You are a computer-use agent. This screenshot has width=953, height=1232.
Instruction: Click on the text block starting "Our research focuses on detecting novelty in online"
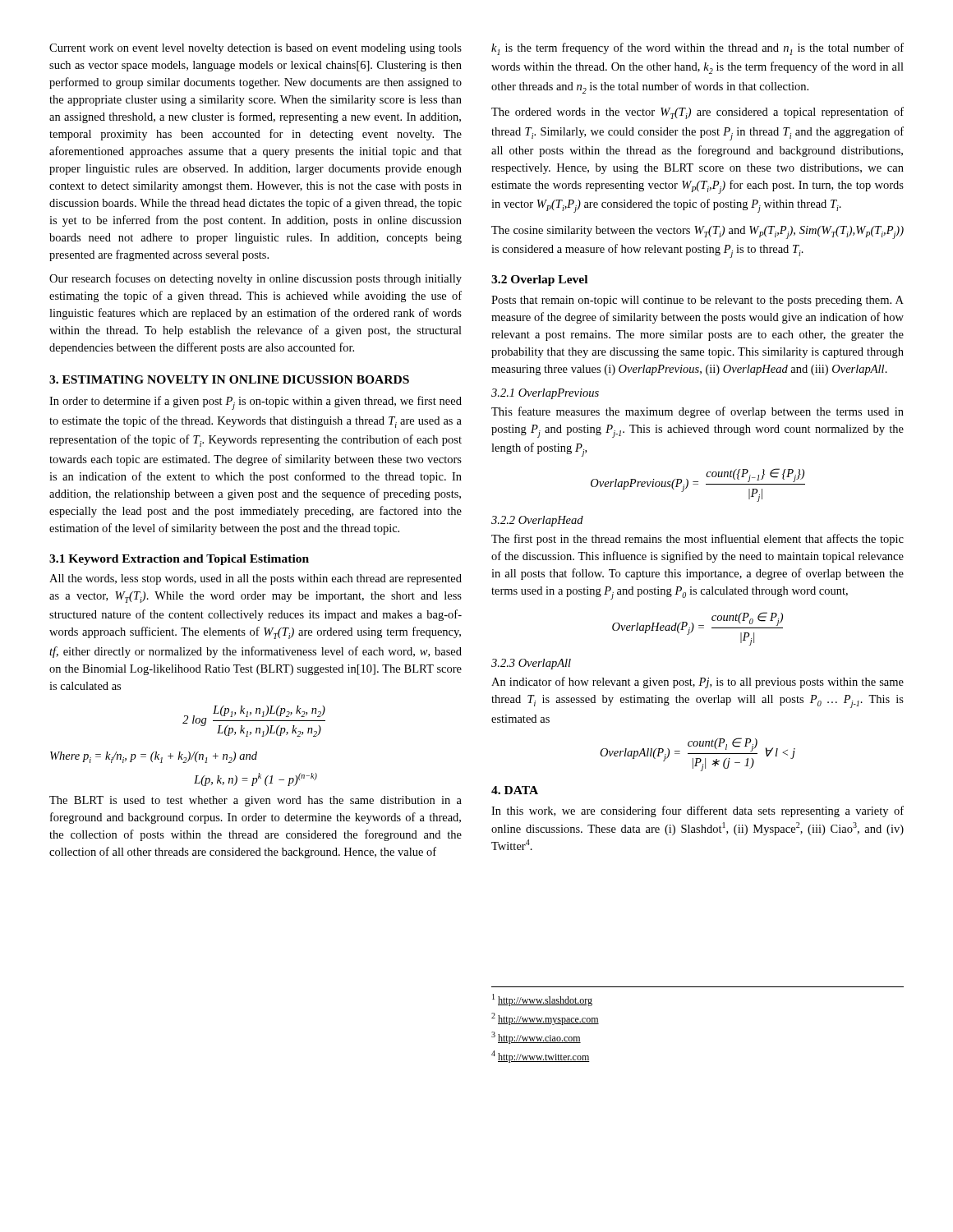tap(255, 314)
